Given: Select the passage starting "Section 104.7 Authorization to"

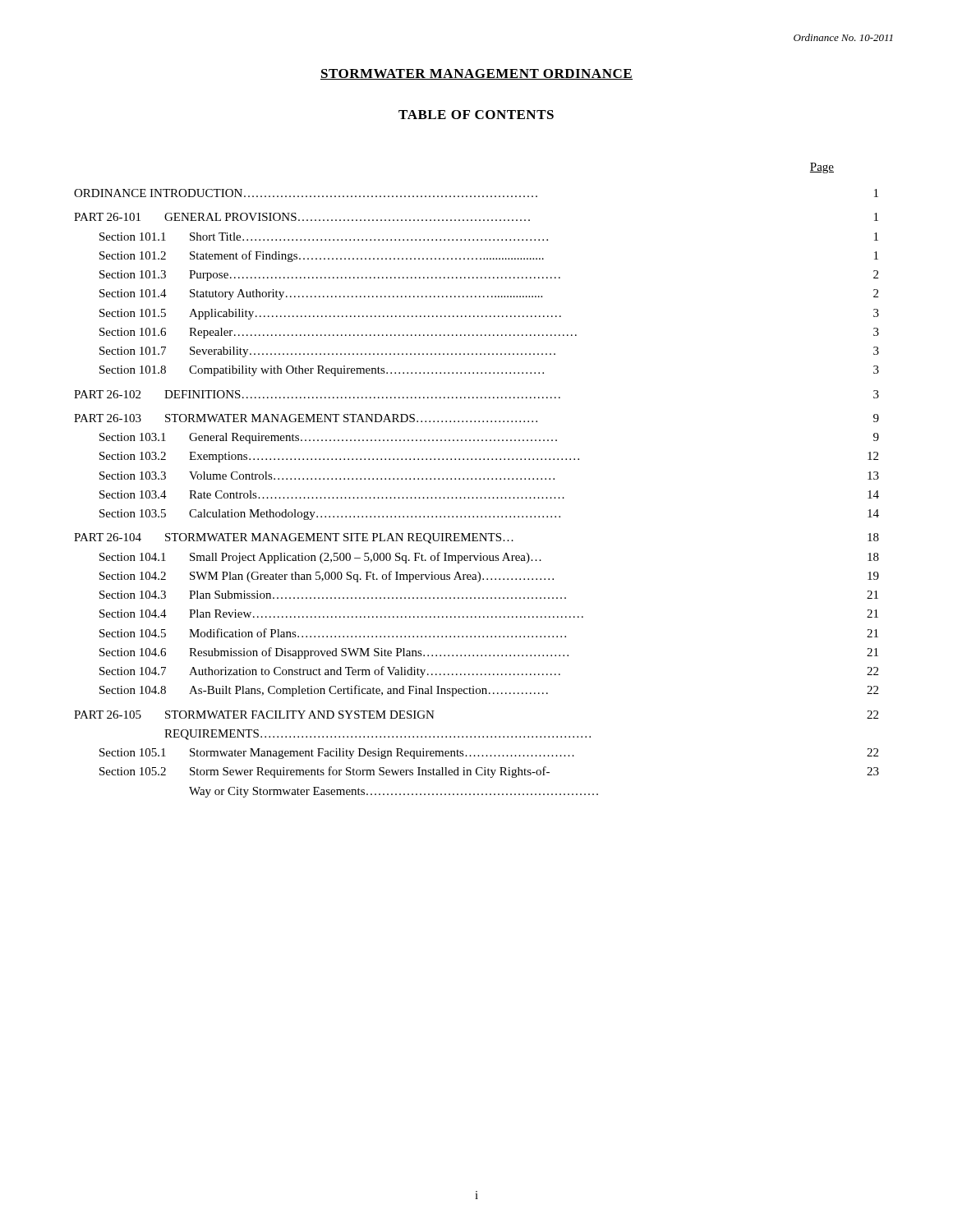Looking at the screenshot, I should point(489,672).
